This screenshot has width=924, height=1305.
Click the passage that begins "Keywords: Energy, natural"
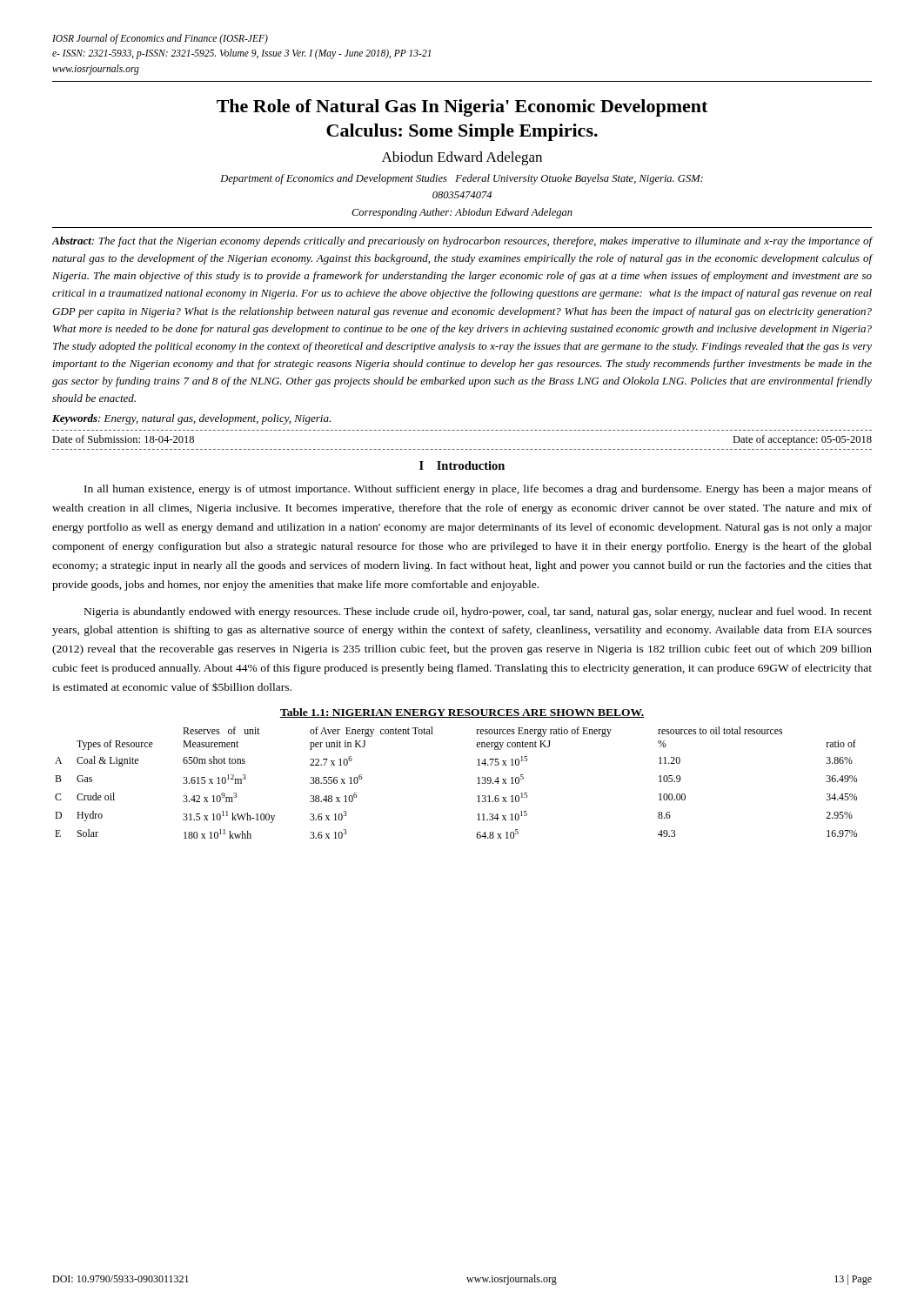point(192,418)
